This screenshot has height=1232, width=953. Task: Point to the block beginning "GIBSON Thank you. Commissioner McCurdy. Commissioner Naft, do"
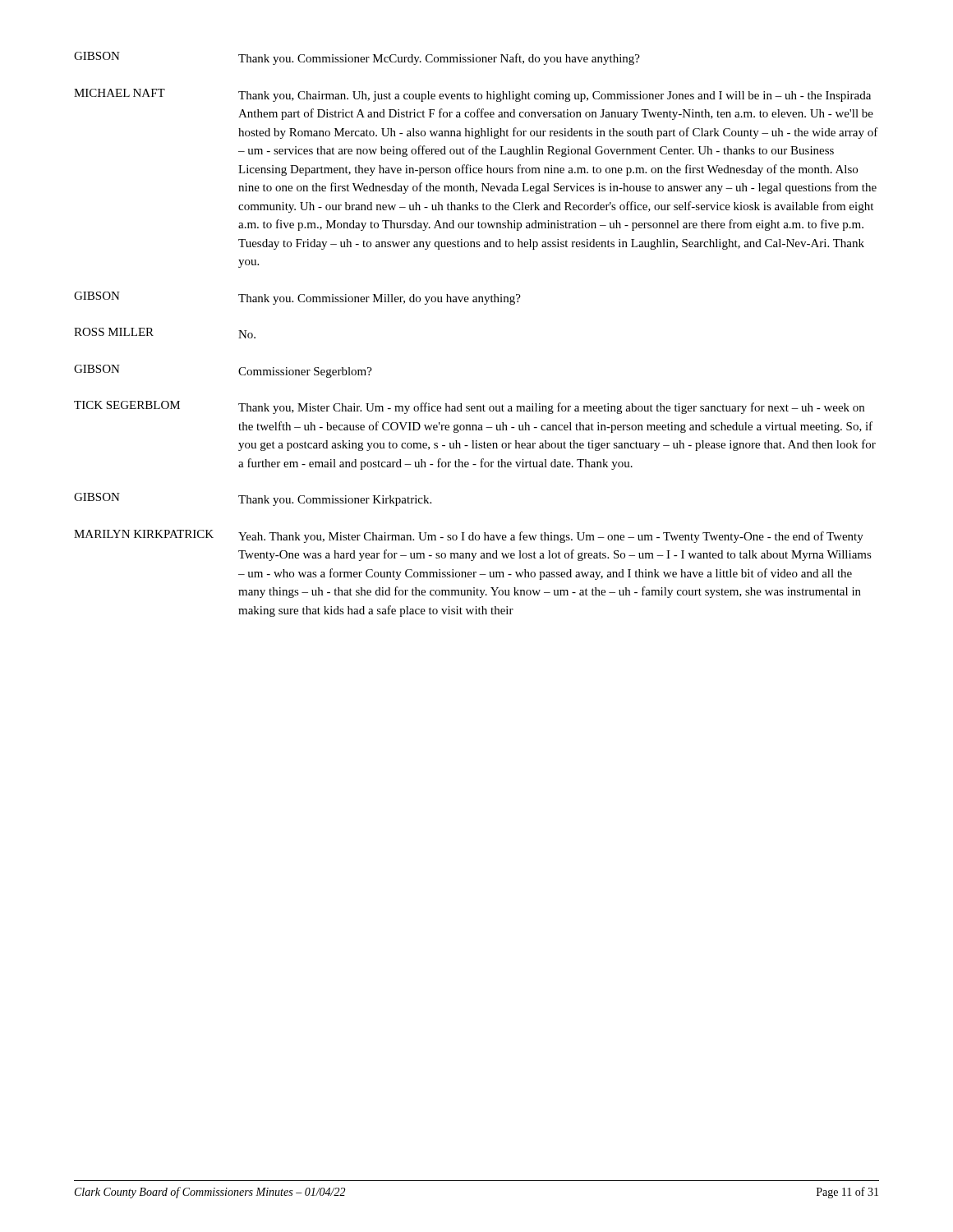click(476, 59)
